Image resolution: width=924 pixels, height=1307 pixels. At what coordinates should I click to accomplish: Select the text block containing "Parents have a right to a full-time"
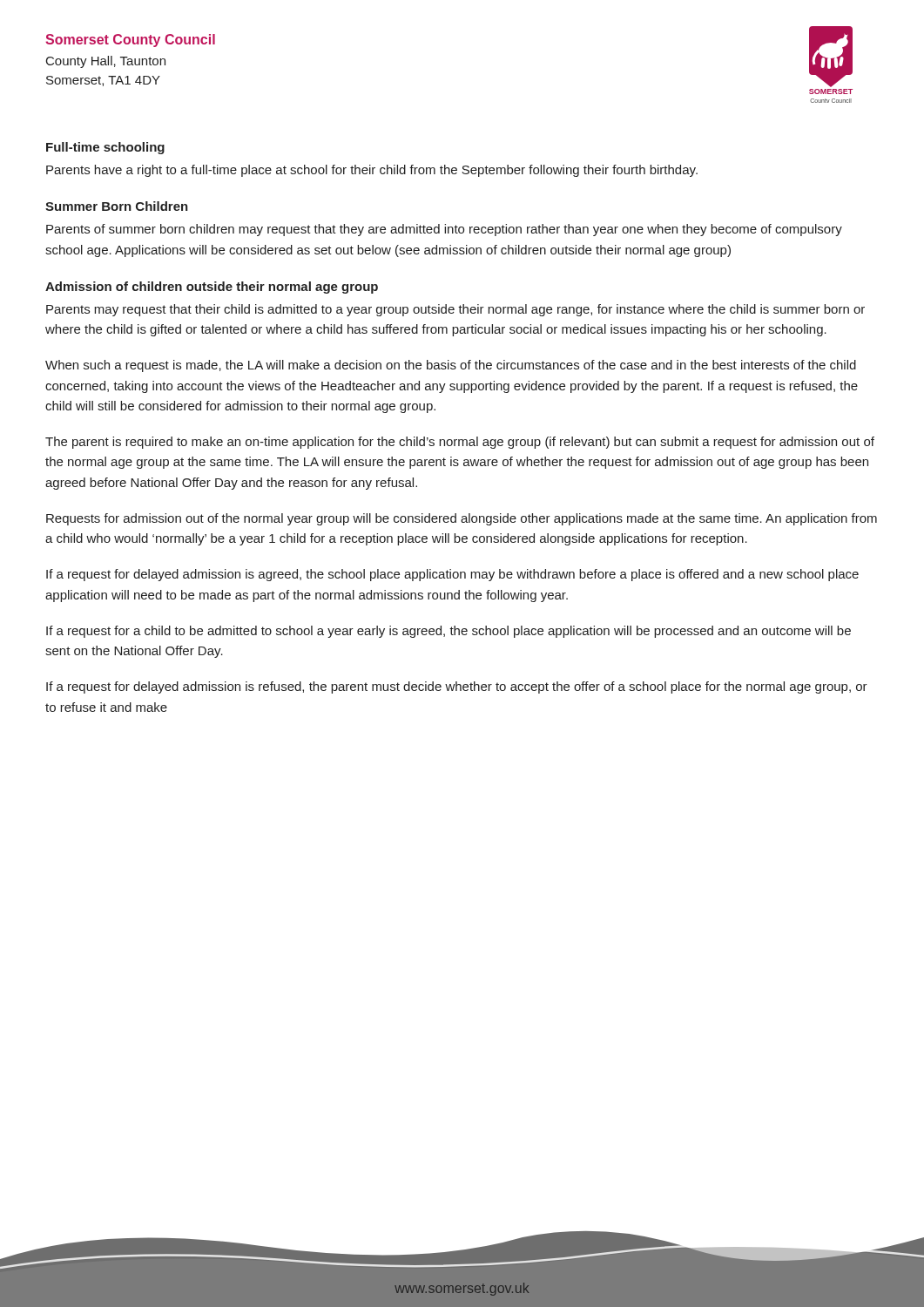tap(462, 170)
